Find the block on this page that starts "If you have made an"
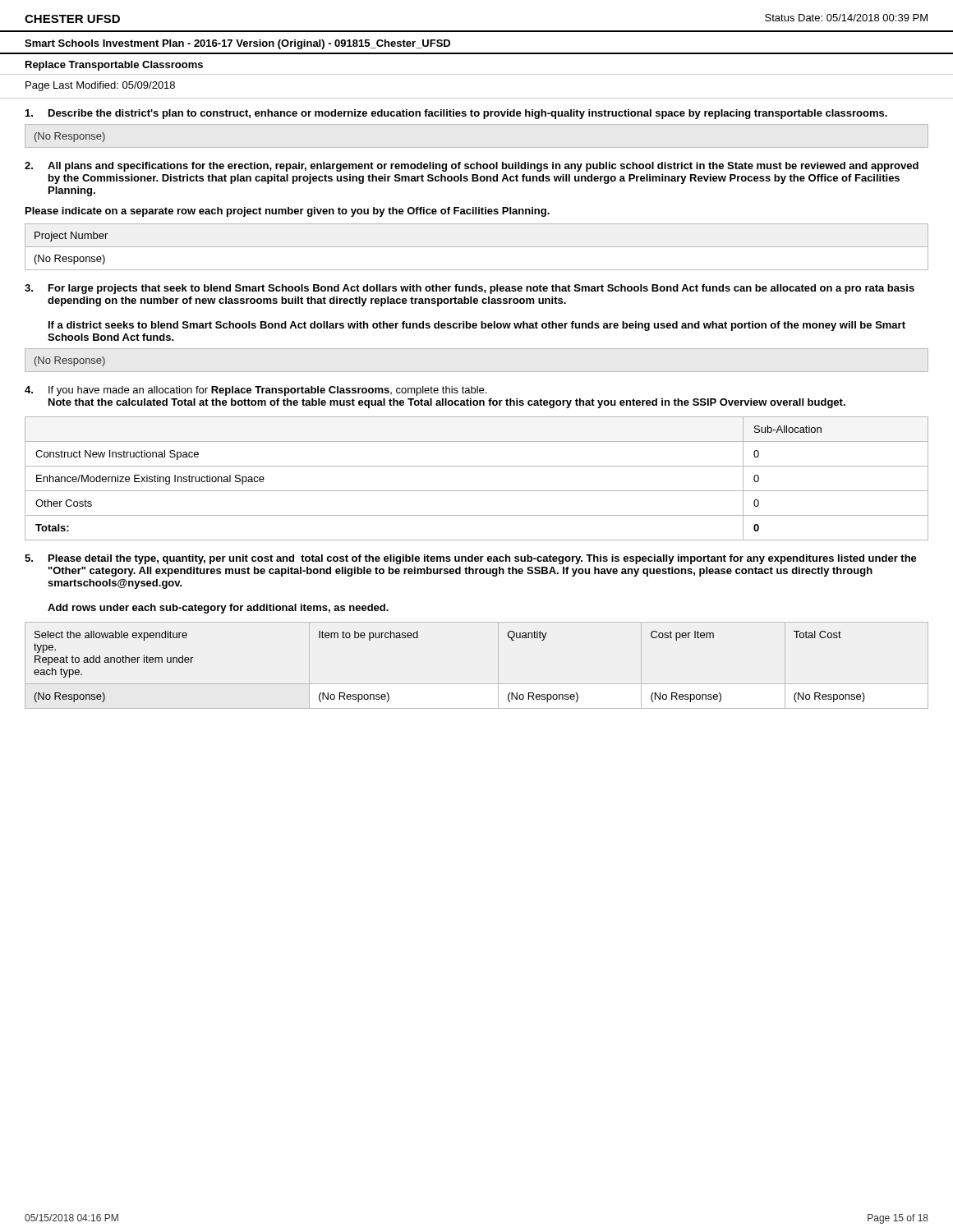The image size is (953, 1232). [447, 396]
